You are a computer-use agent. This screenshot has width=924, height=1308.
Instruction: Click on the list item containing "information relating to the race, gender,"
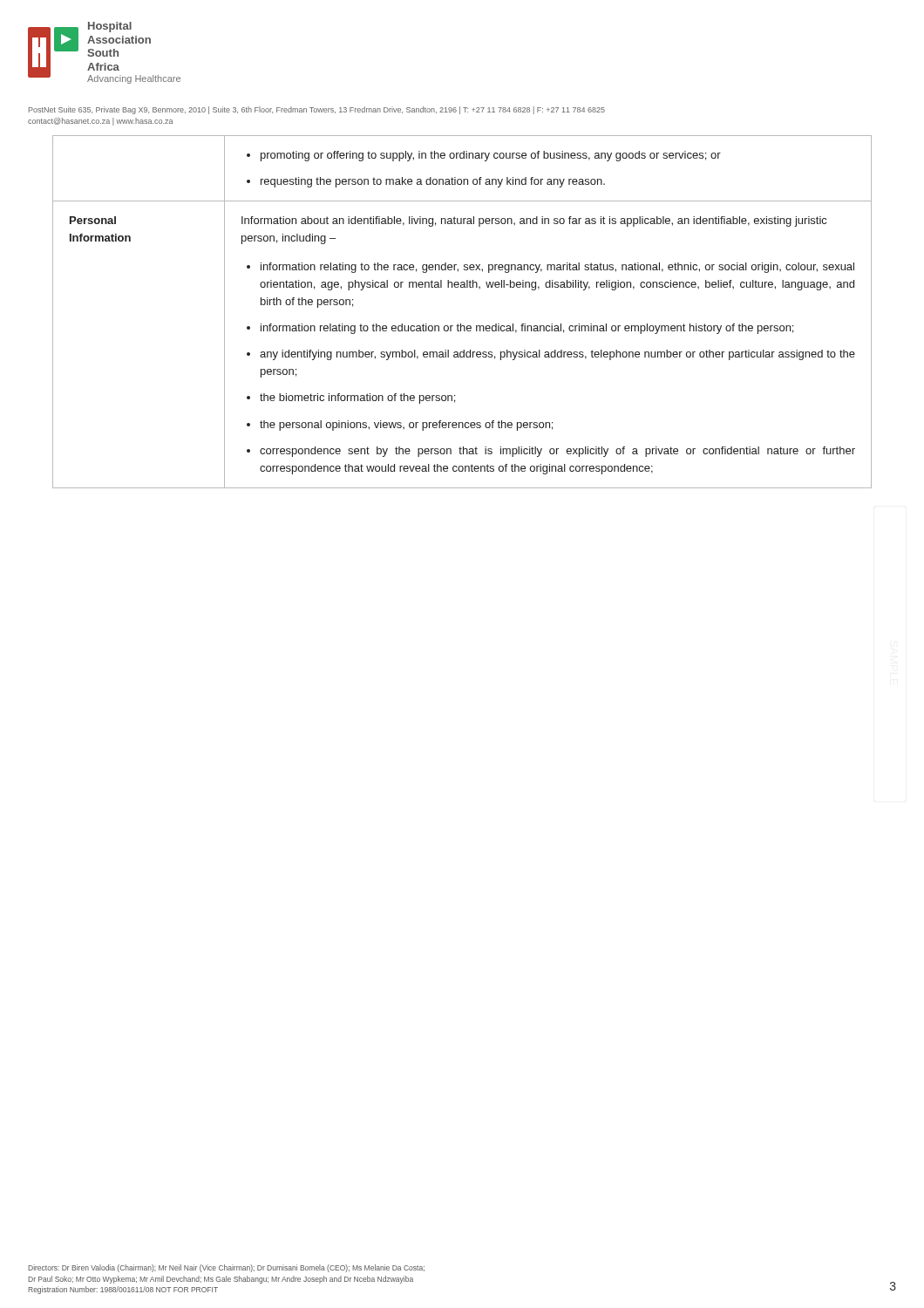[557, 284]
